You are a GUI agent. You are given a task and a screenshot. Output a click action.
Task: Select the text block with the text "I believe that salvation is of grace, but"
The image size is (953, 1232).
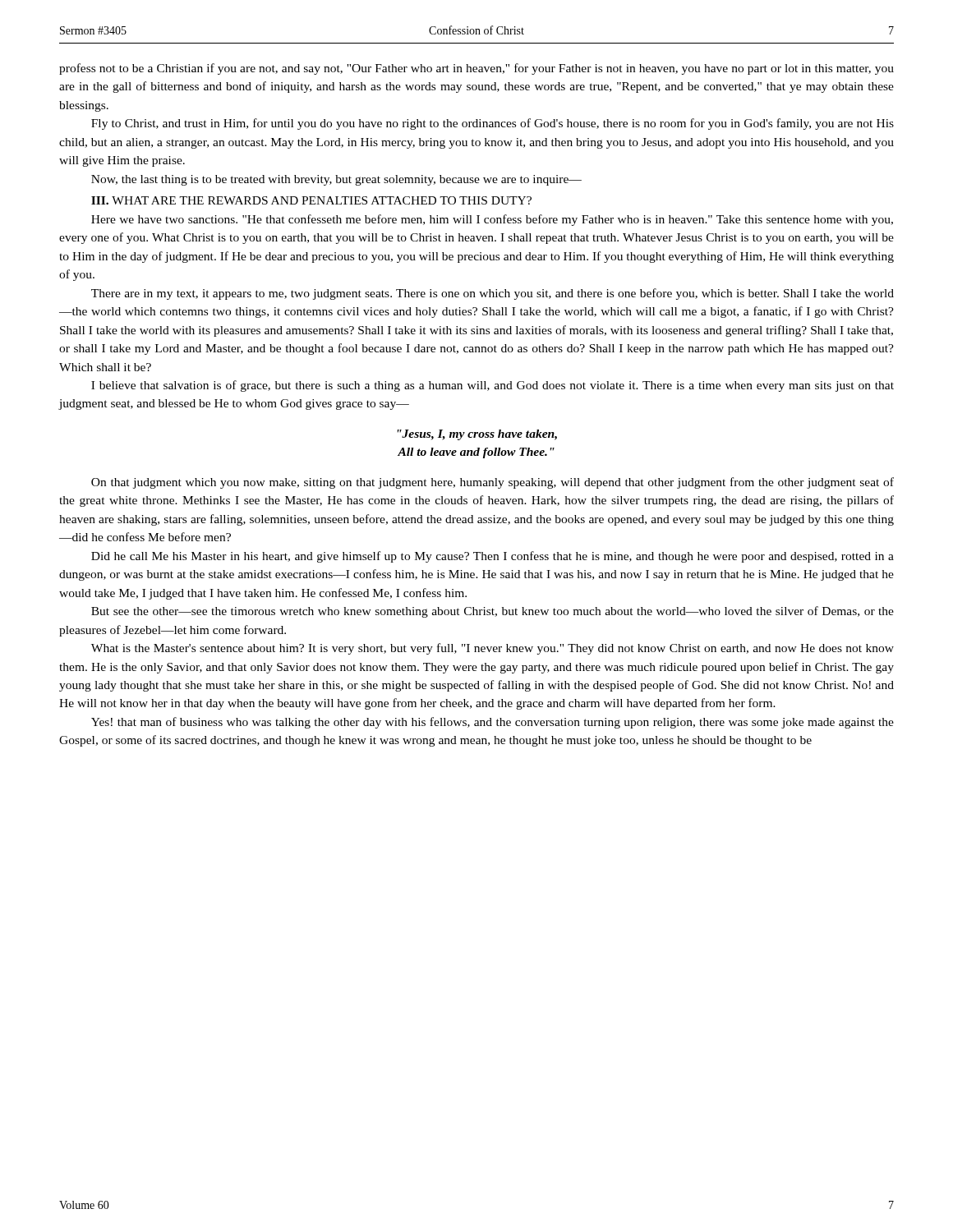(476, 395)
